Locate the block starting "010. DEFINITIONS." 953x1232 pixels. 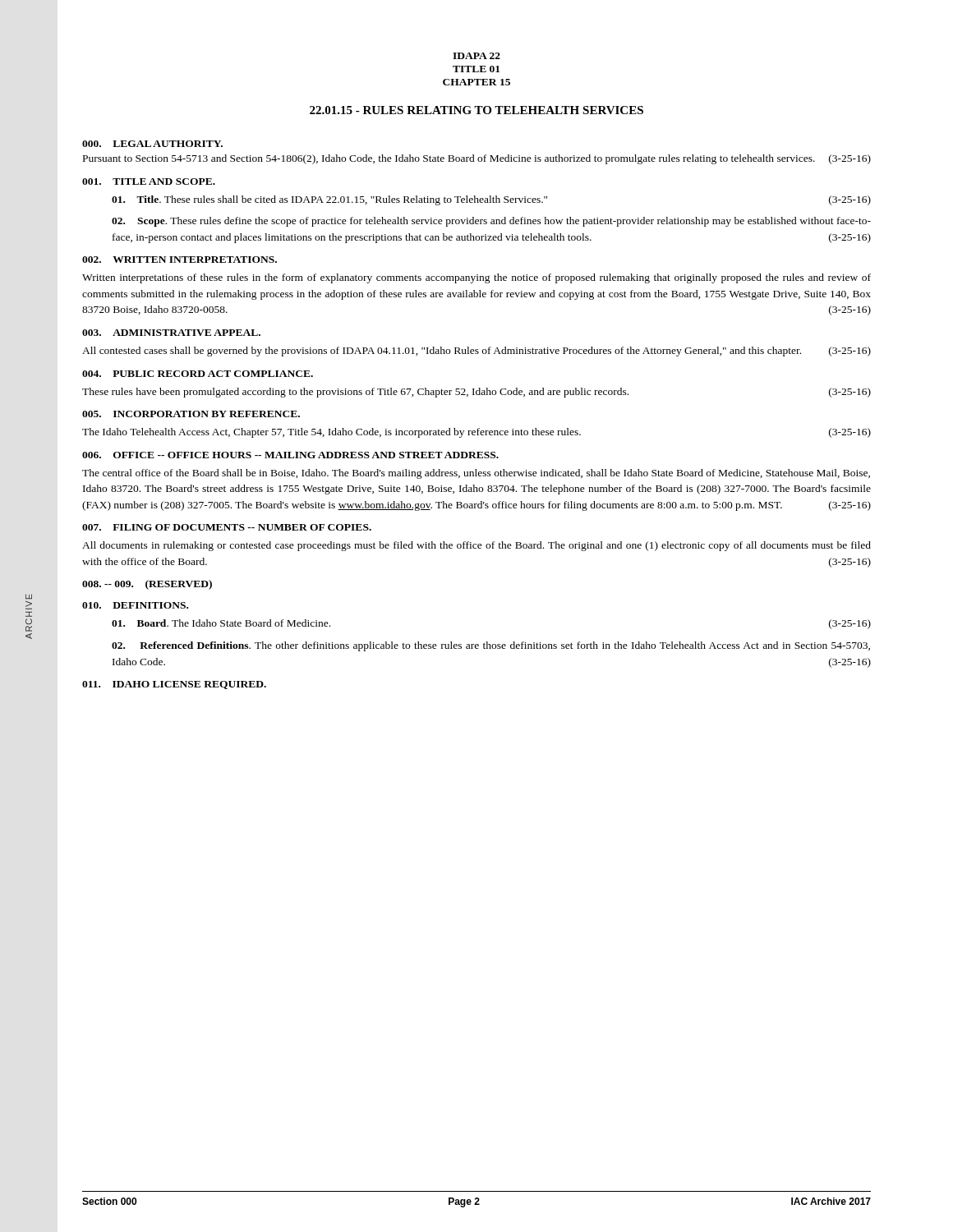coord(135,605)
